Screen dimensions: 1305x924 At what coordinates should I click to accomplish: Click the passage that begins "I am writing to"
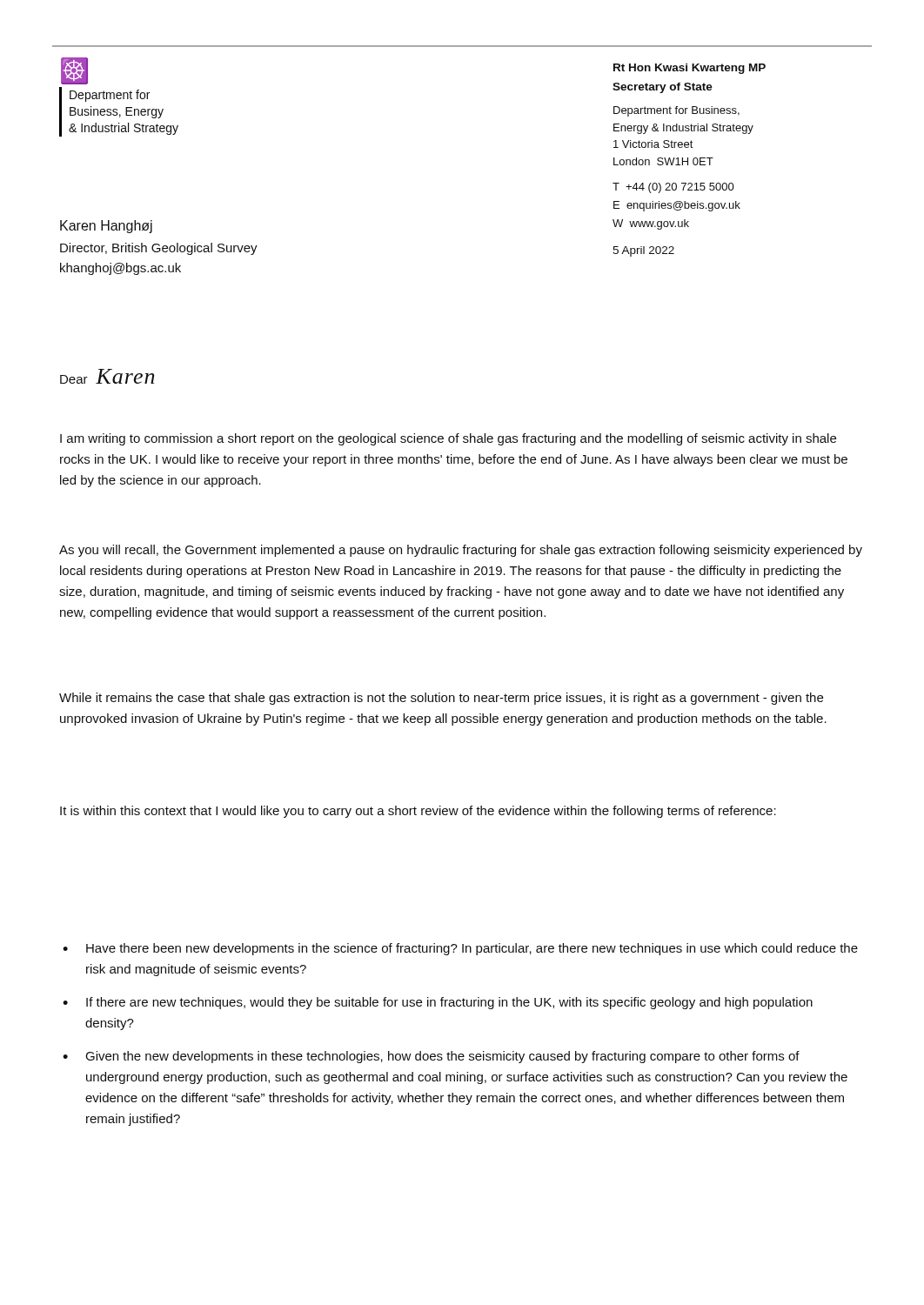454,459
